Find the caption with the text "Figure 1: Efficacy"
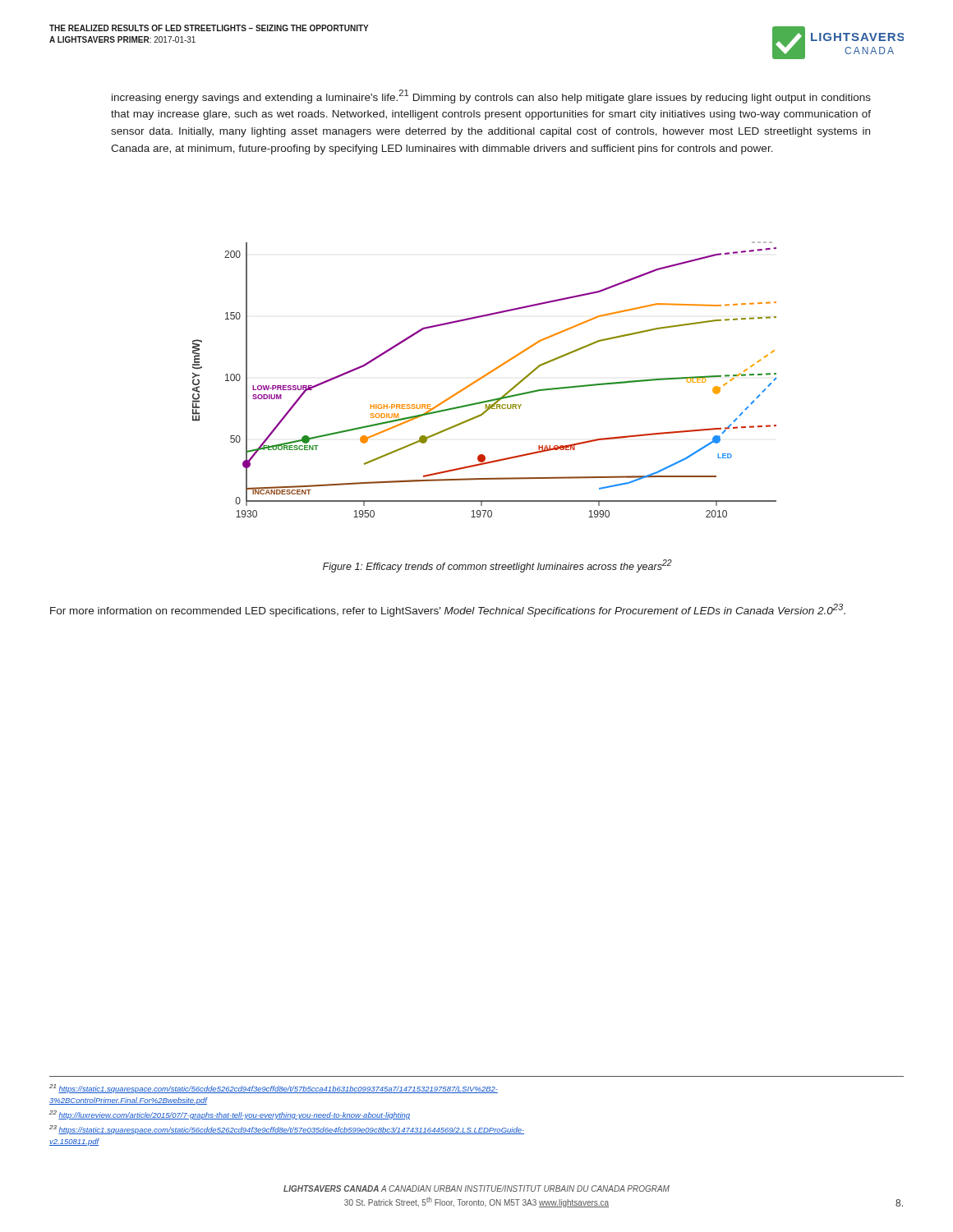The image size is (953, 1232). (x=497, y=566)
